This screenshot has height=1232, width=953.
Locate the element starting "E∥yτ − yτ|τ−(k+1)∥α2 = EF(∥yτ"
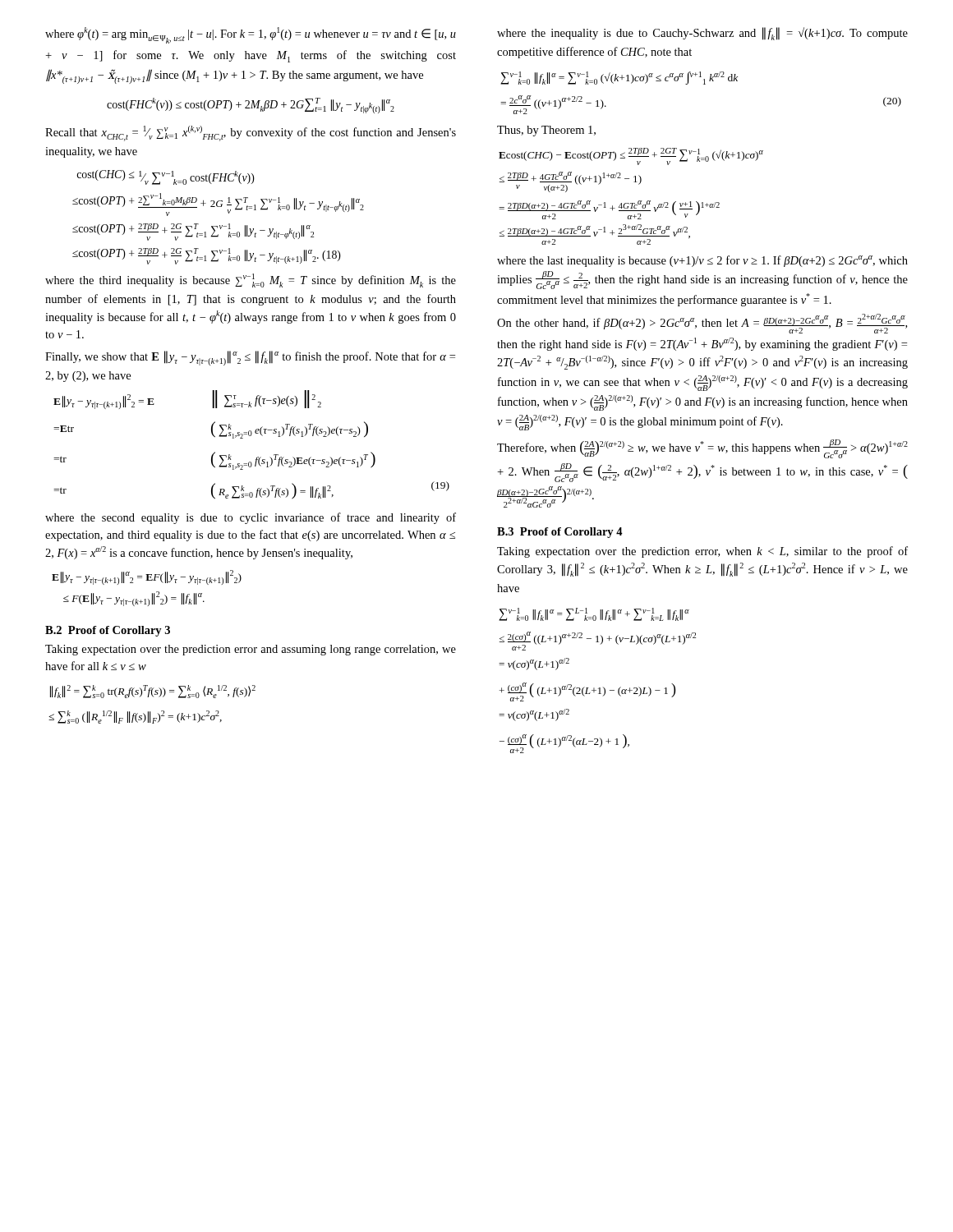pyautogui.click(x=147, y=577)
